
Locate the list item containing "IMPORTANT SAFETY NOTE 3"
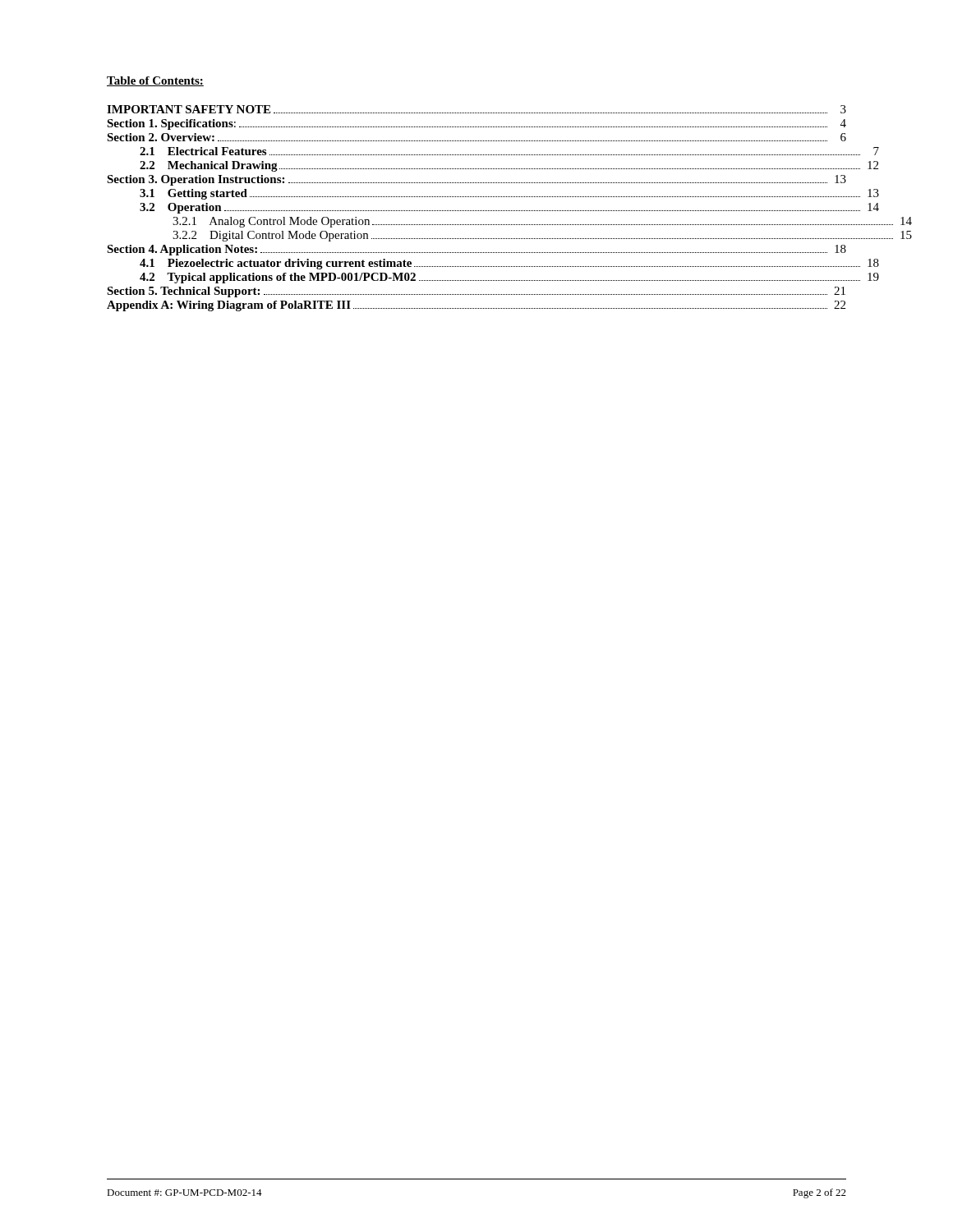pos(476,110)
